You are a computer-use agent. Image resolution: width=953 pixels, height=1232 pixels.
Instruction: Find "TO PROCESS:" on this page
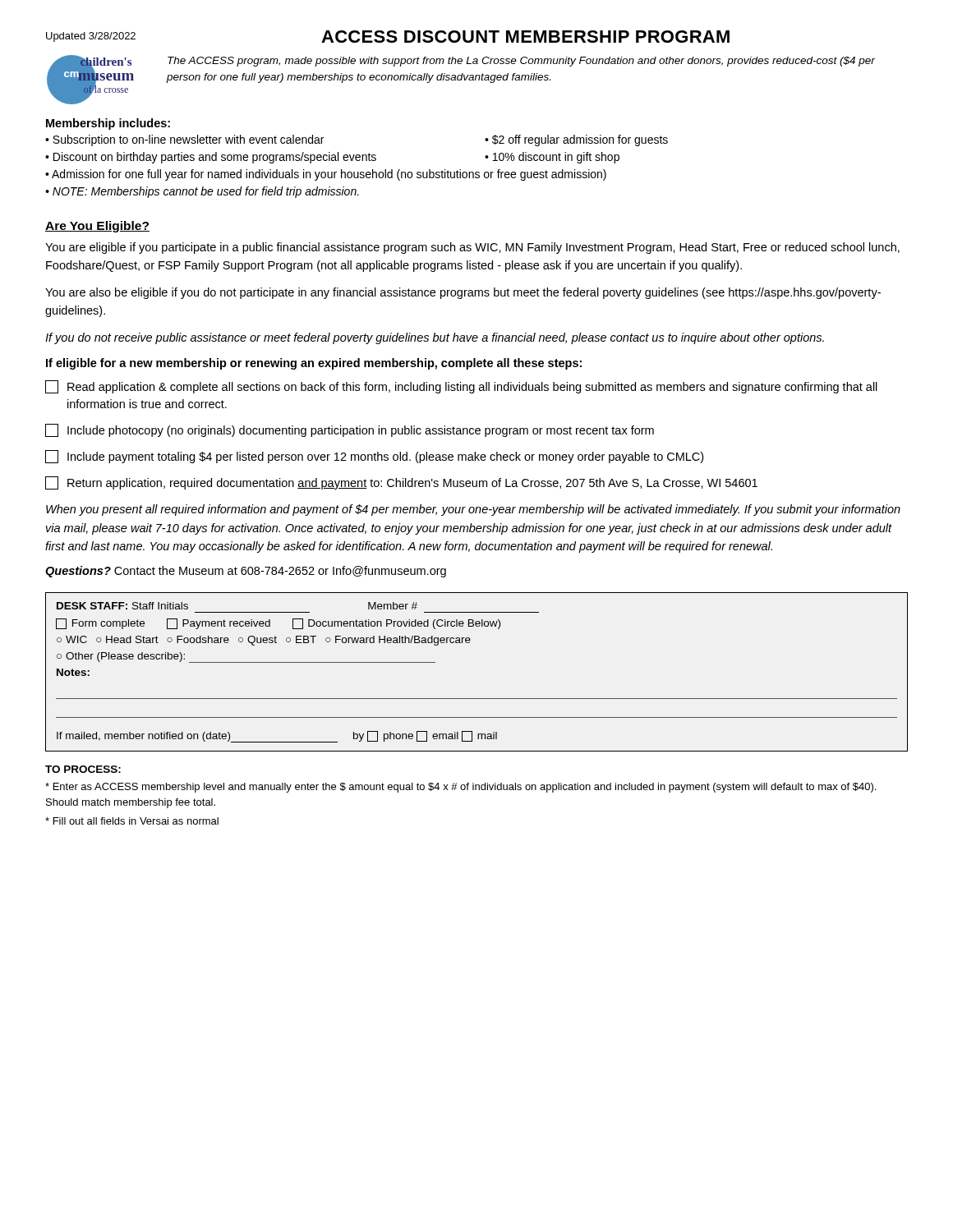83,769
